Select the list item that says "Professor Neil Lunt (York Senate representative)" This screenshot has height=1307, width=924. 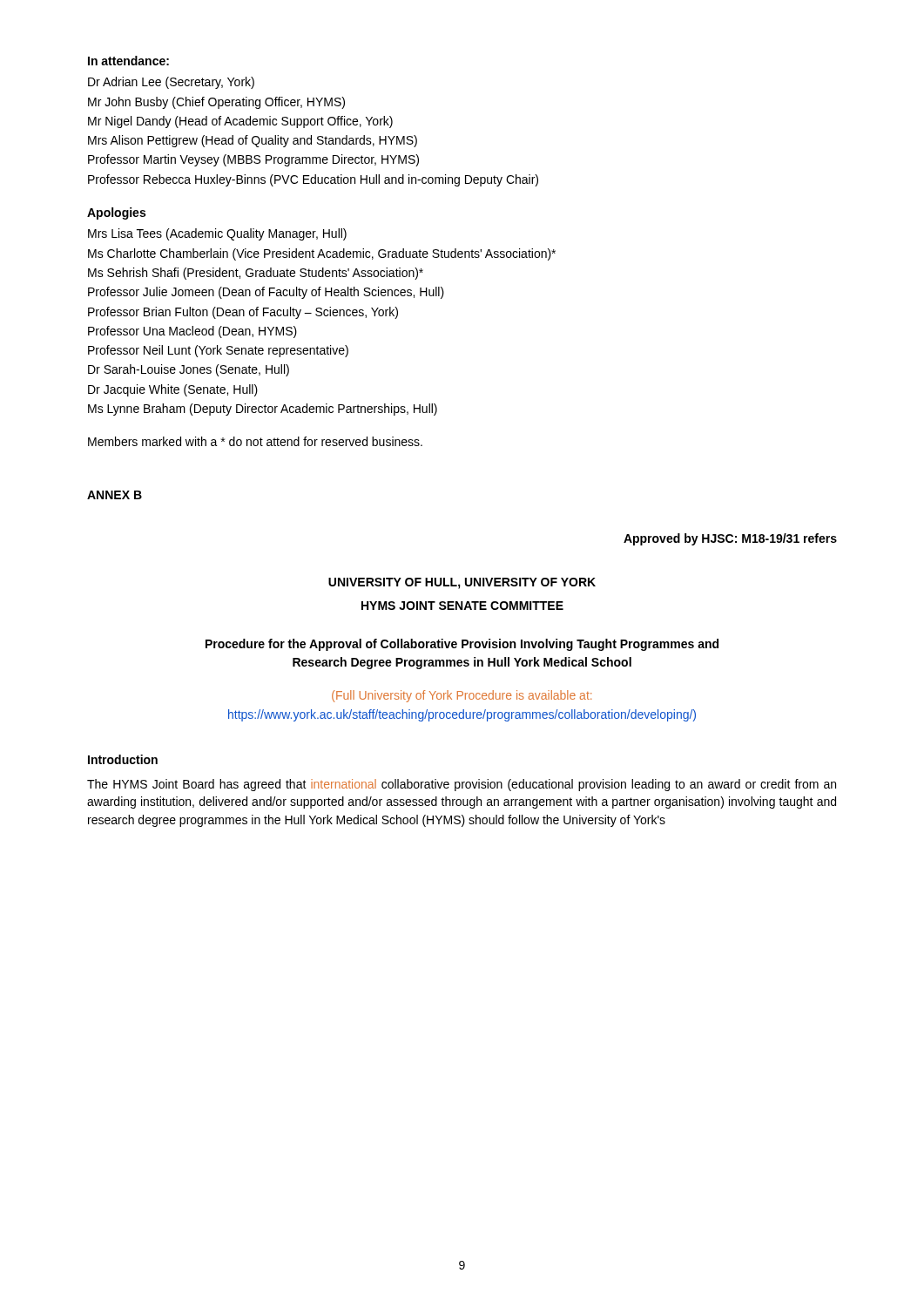218,351
